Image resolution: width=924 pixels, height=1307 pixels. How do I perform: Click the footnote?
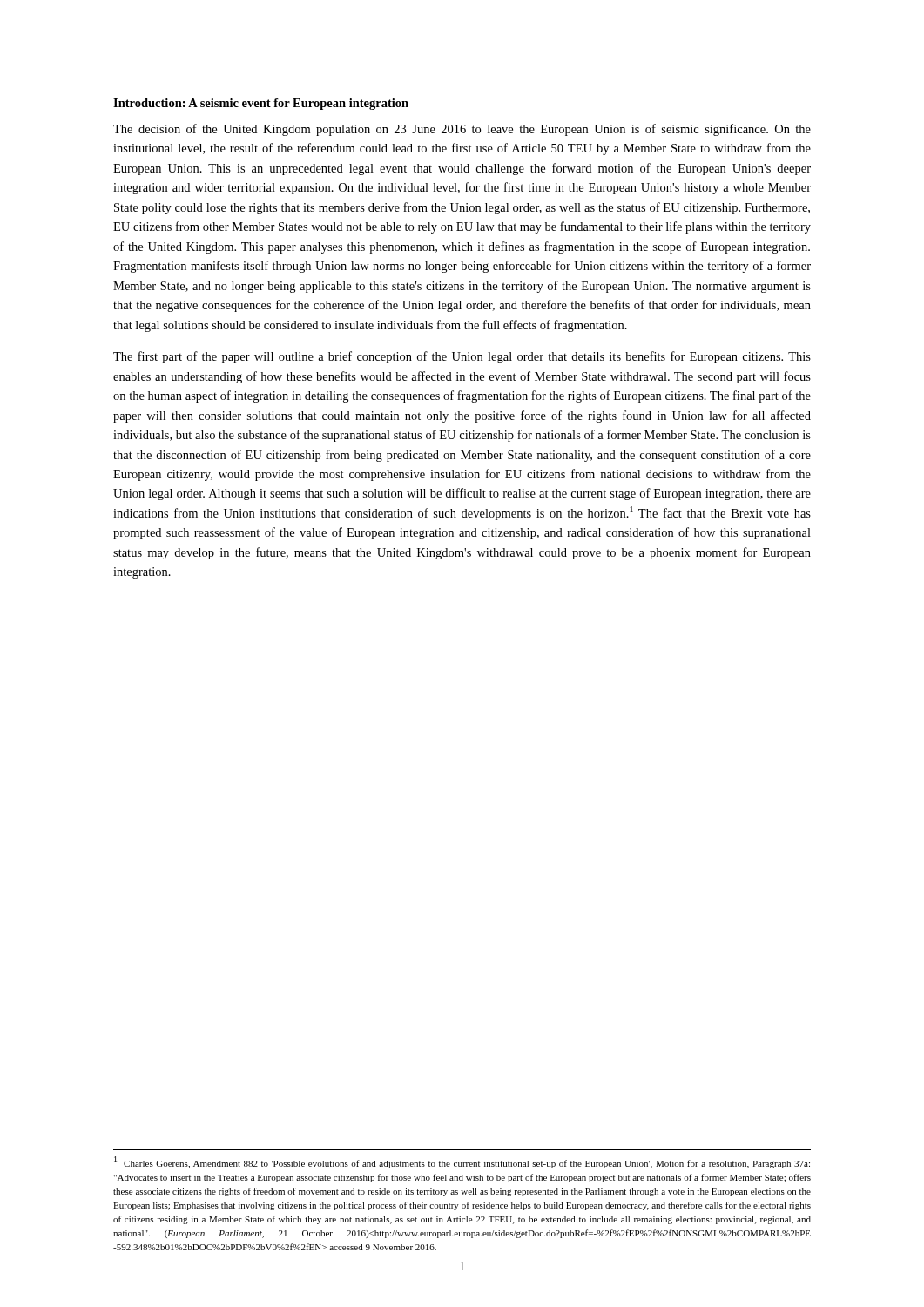click(462, 1205)
